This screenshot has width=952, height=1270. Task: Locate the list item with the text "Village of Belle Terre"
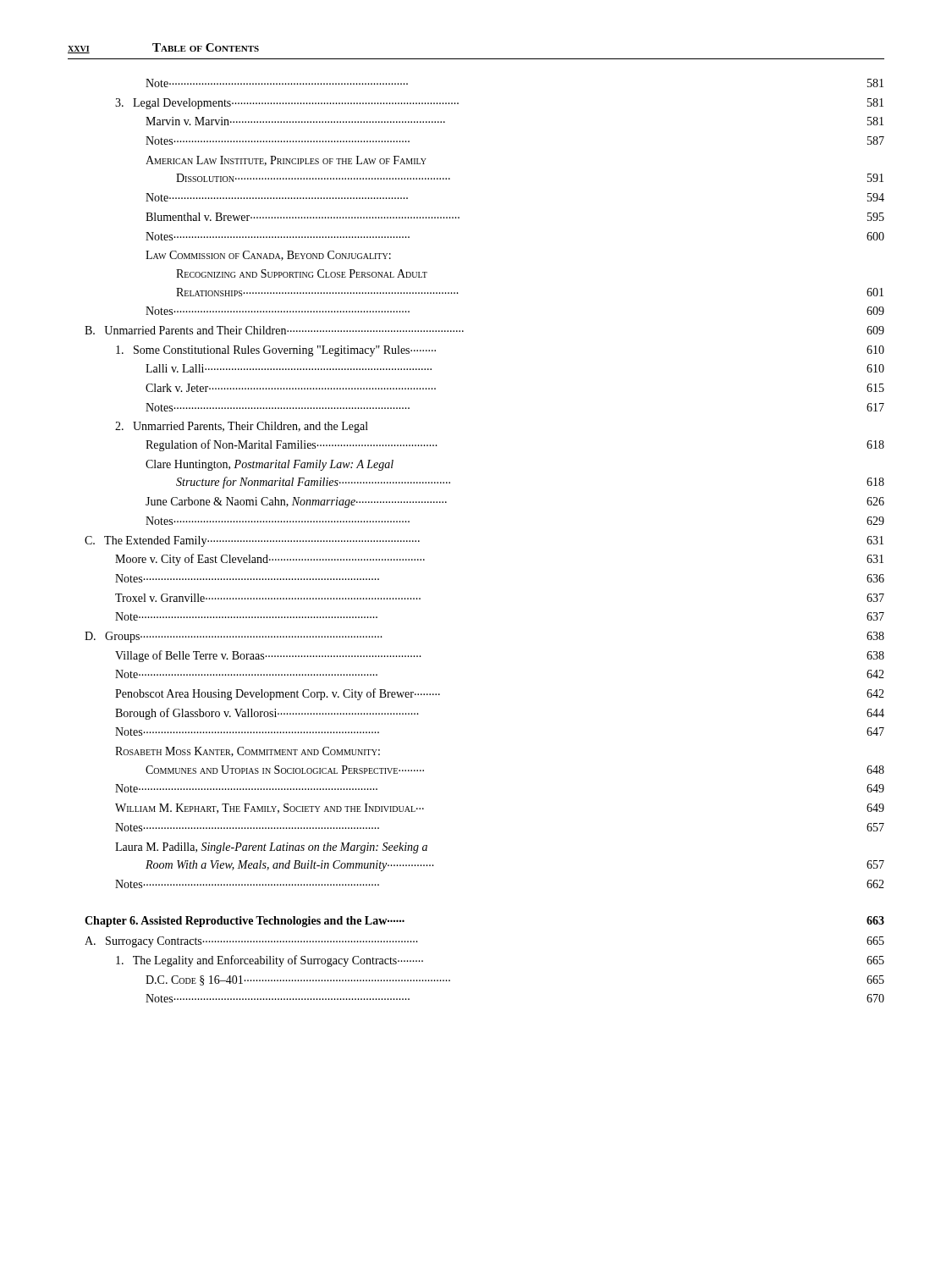click(x=262, y=656)
